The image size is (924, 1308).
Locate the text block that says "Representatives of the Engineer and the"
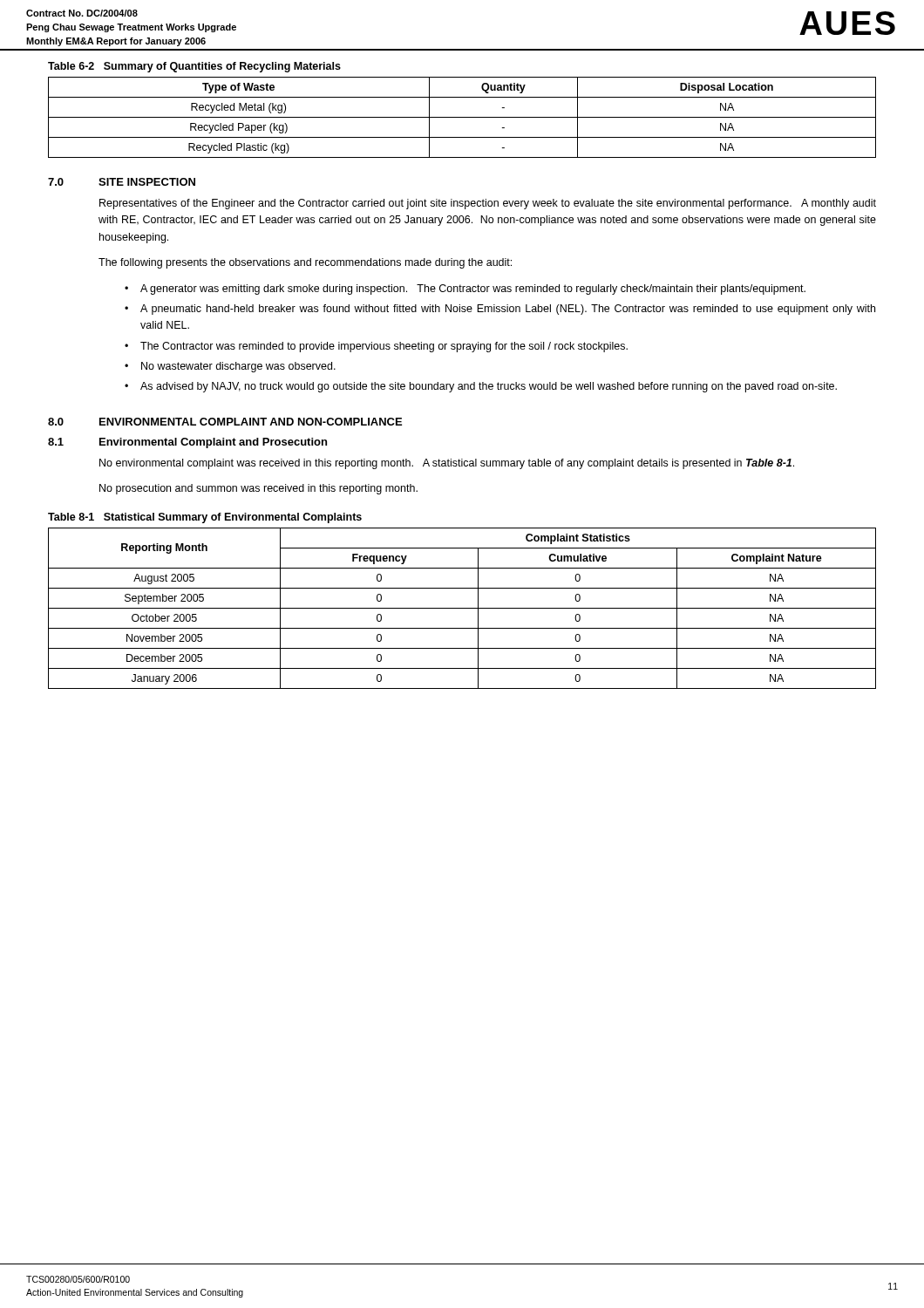coord(487,220)
